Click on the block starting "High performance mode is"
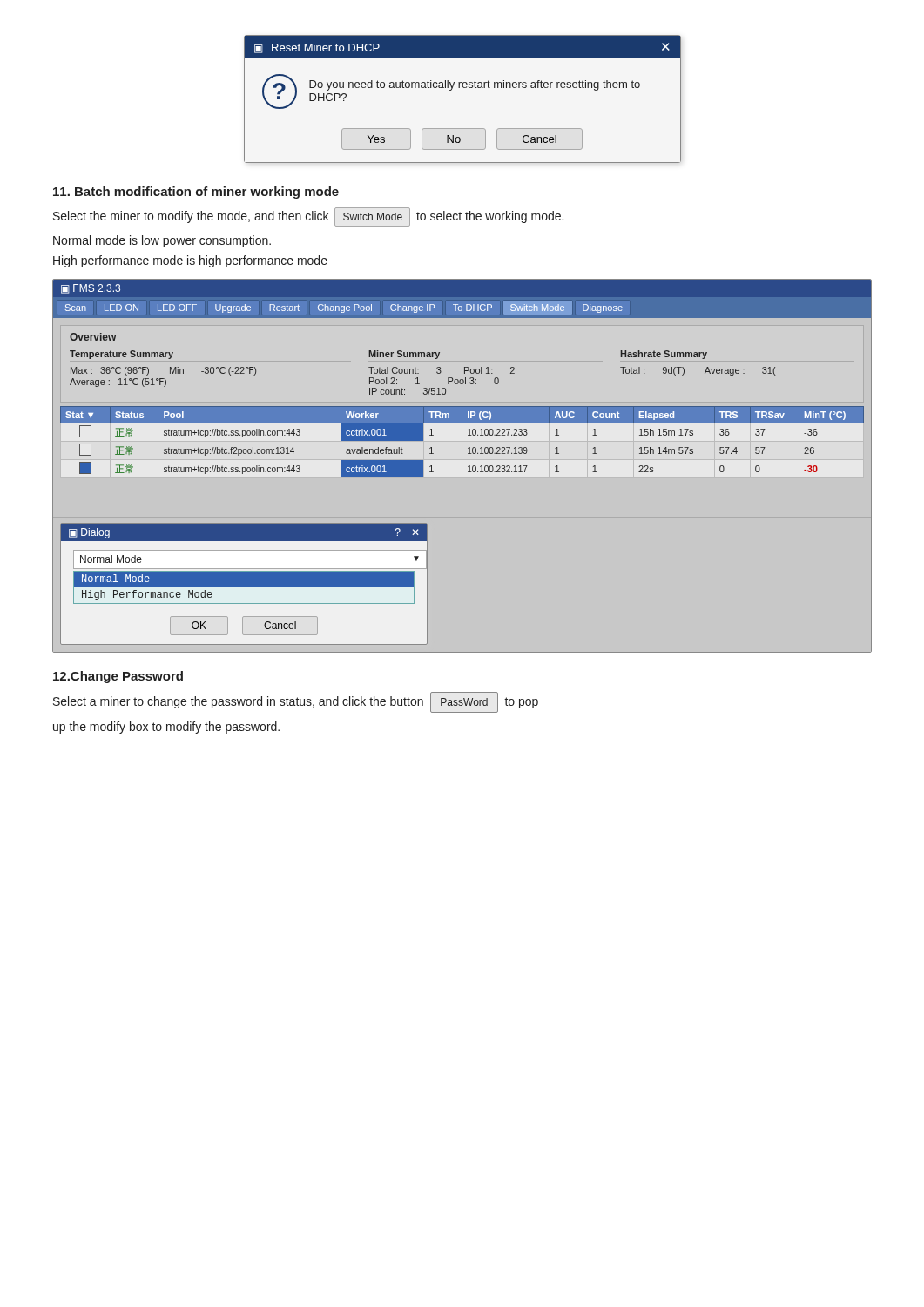This screenshot has height=1307, width=924. pyautogui.click(x=190, y=261)
